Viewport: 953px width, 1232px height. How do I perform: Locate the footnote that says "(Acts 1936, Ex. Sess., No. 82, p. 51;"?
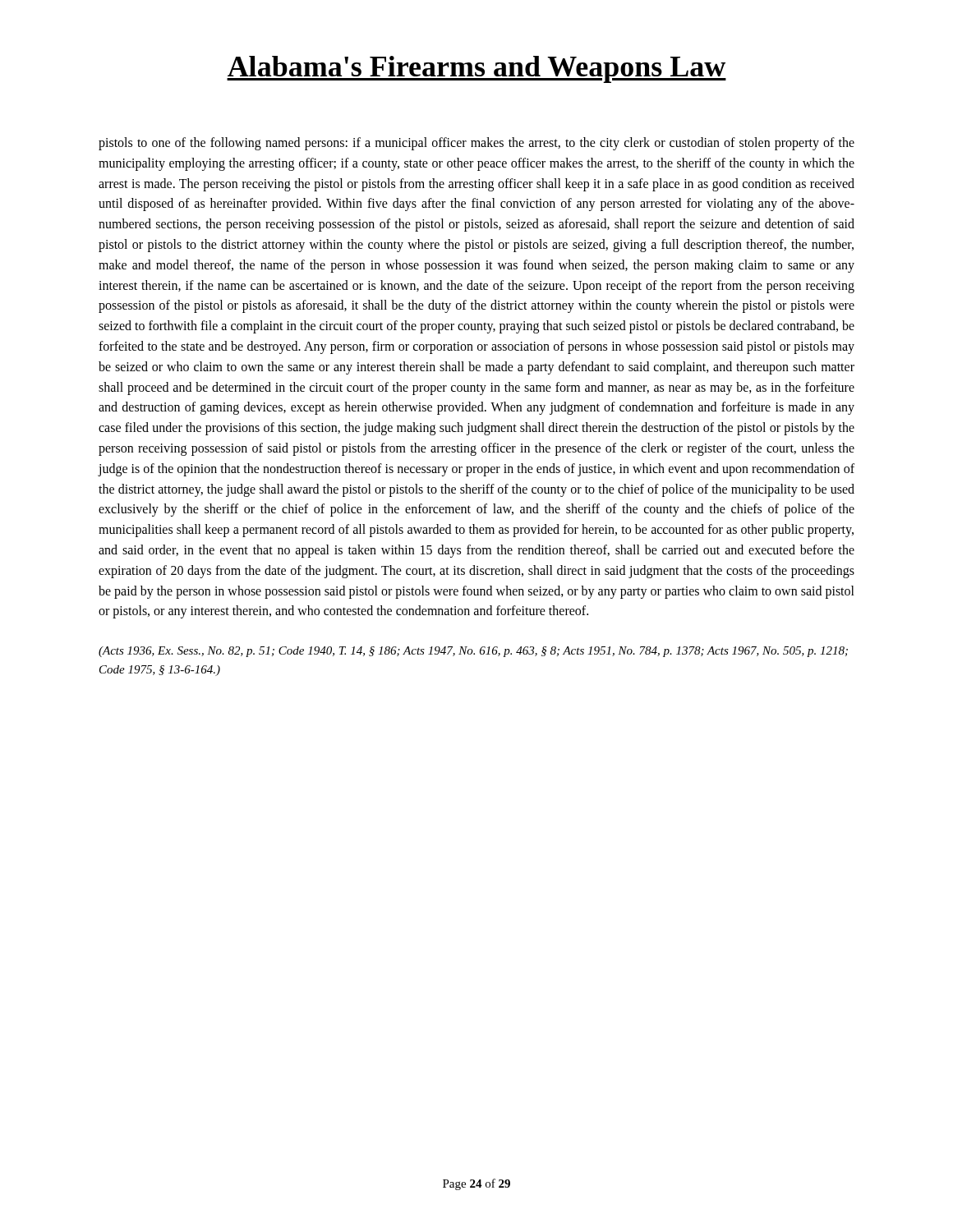(474, 660)
